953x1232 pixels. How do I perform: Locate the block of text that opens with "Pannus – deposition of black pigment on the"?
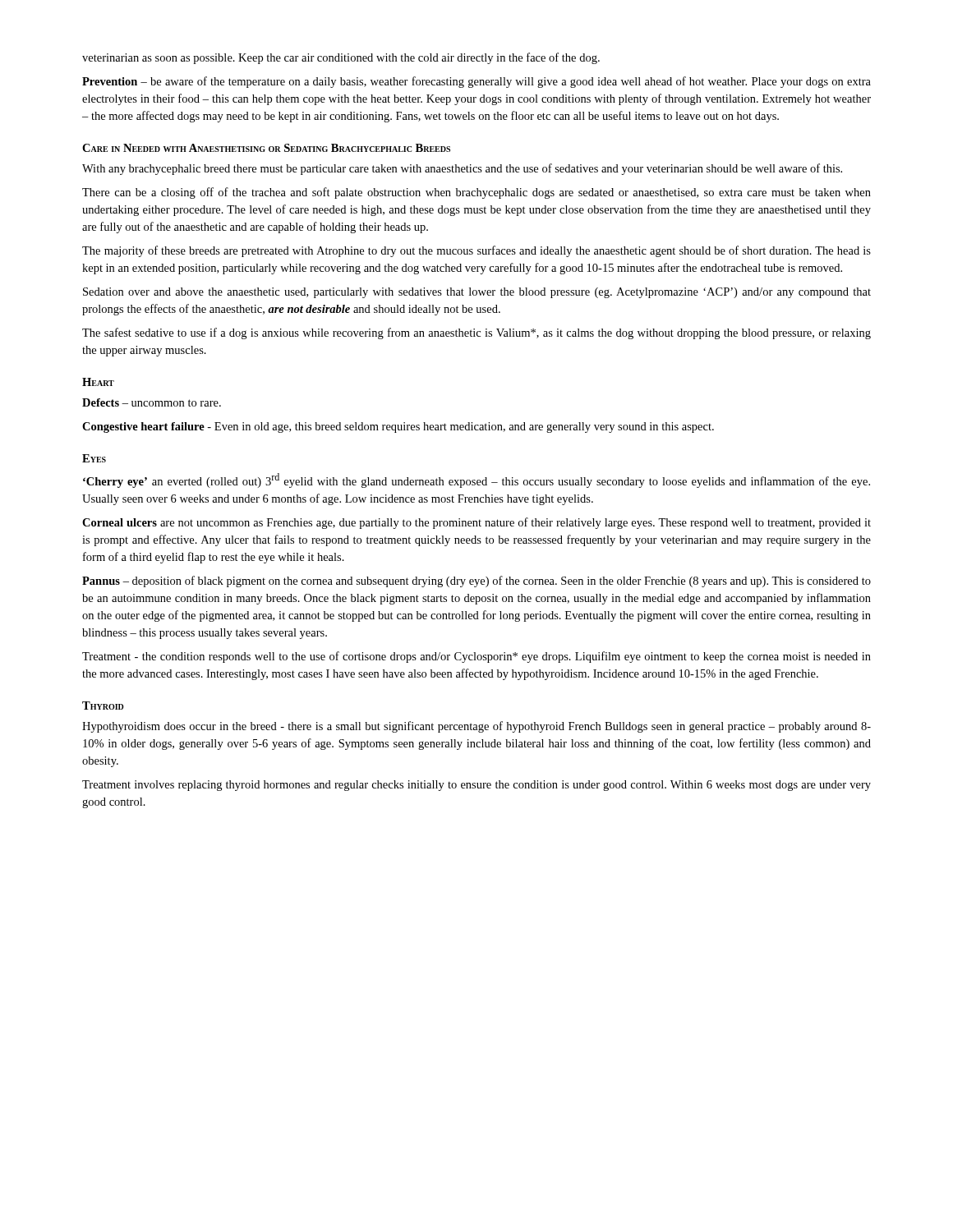tap(476, 607)
